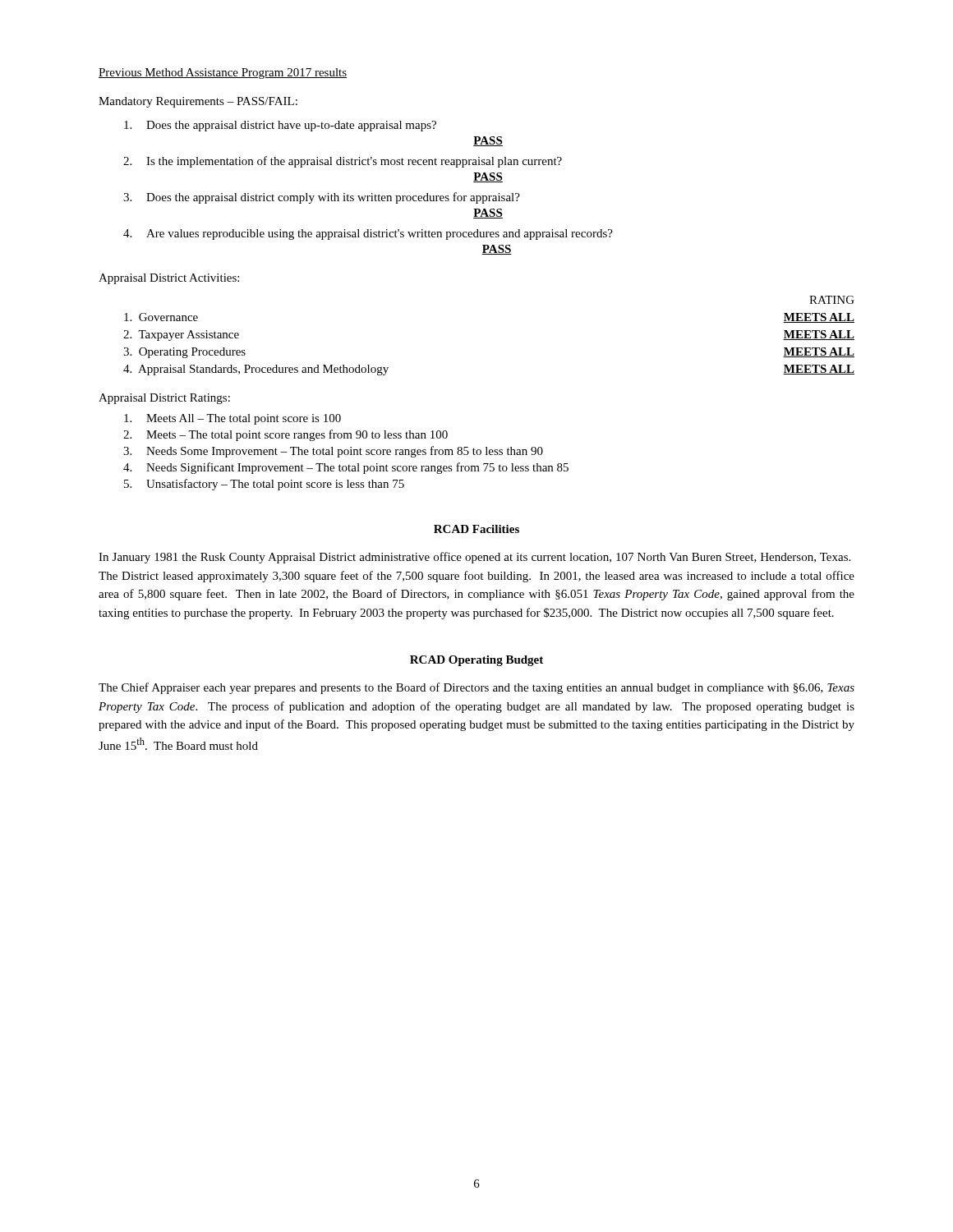
Task: Find the section header that reads "RCAD Facilities"
Action: (x=476, y=529)
